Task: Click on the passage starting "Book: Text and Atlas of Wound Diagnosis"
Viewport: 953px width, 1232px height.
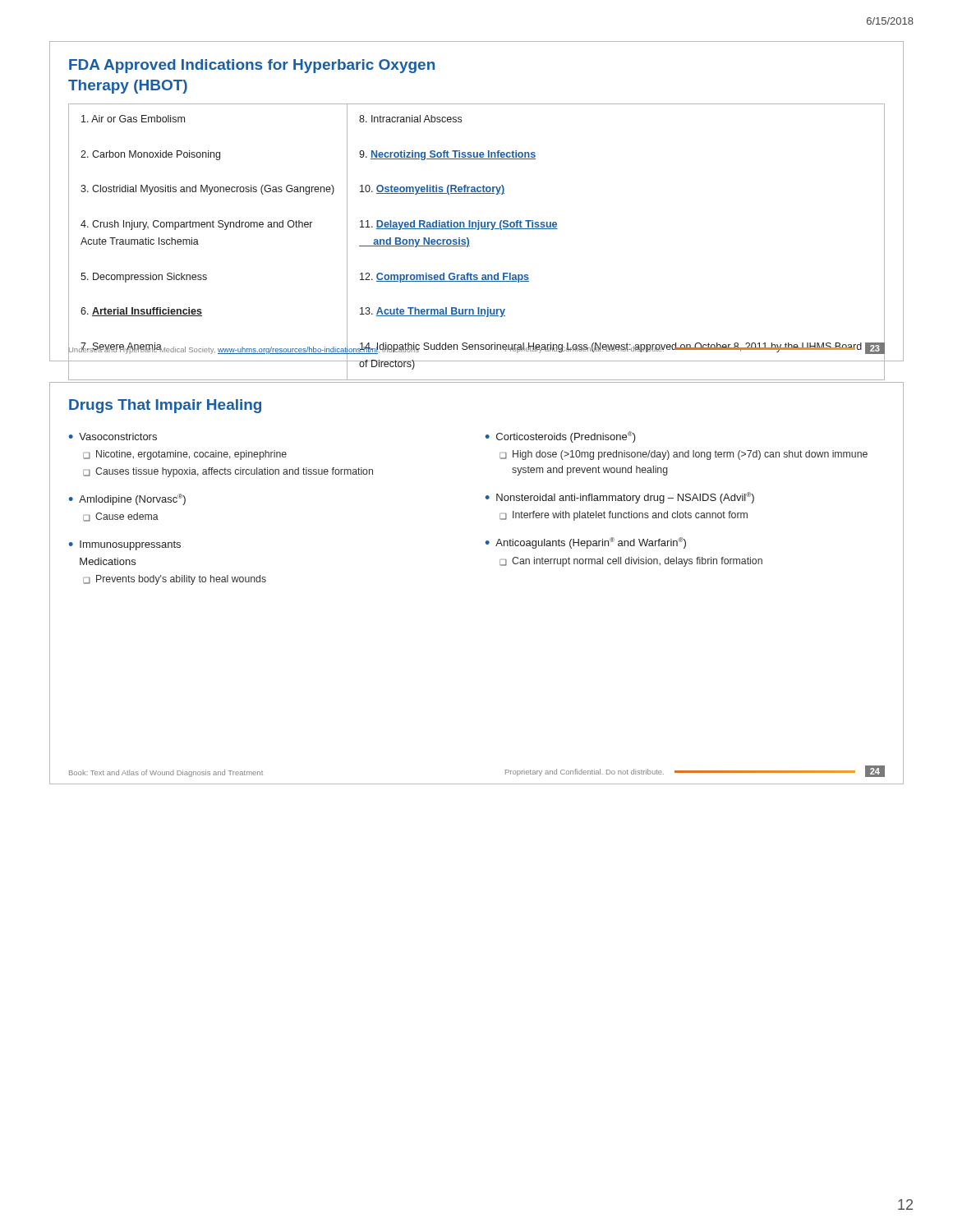Action: click(x=166, y=772)
